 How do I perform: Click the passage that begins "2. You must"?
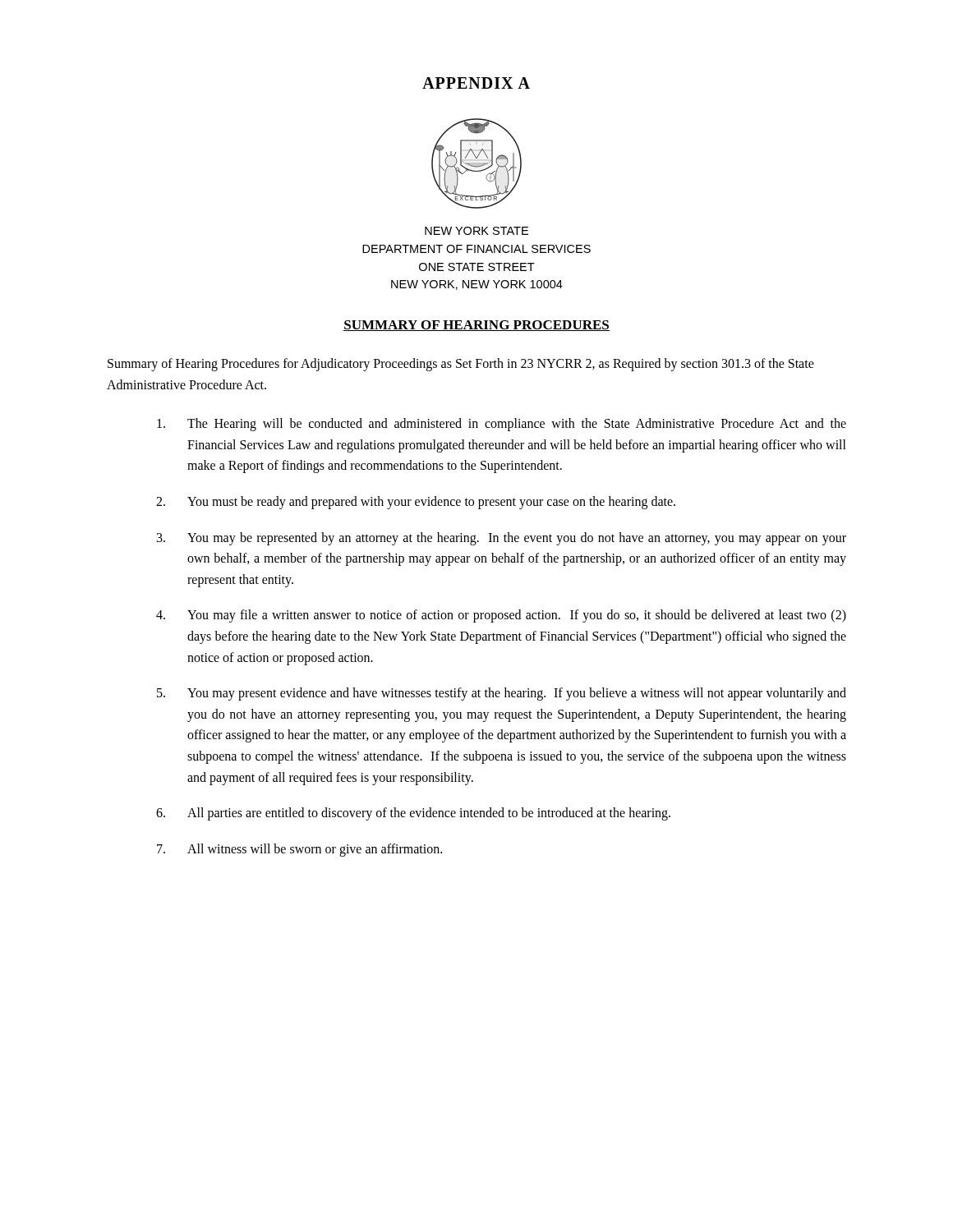point(501,502)
